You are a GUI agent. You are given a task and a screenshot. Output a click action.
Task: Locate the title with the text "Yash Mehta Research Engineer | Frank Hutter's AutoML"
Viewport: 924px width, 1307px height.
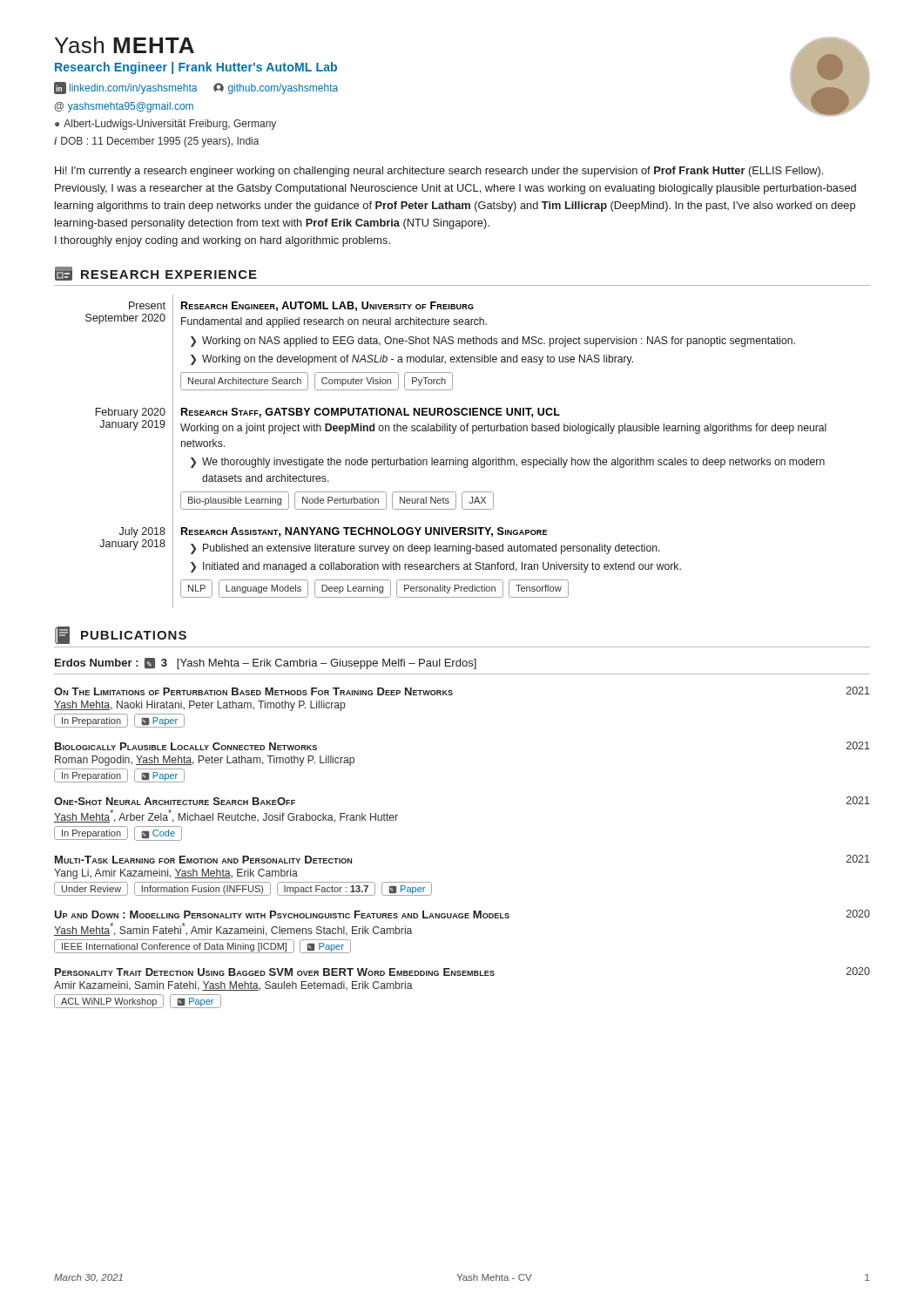196,53
